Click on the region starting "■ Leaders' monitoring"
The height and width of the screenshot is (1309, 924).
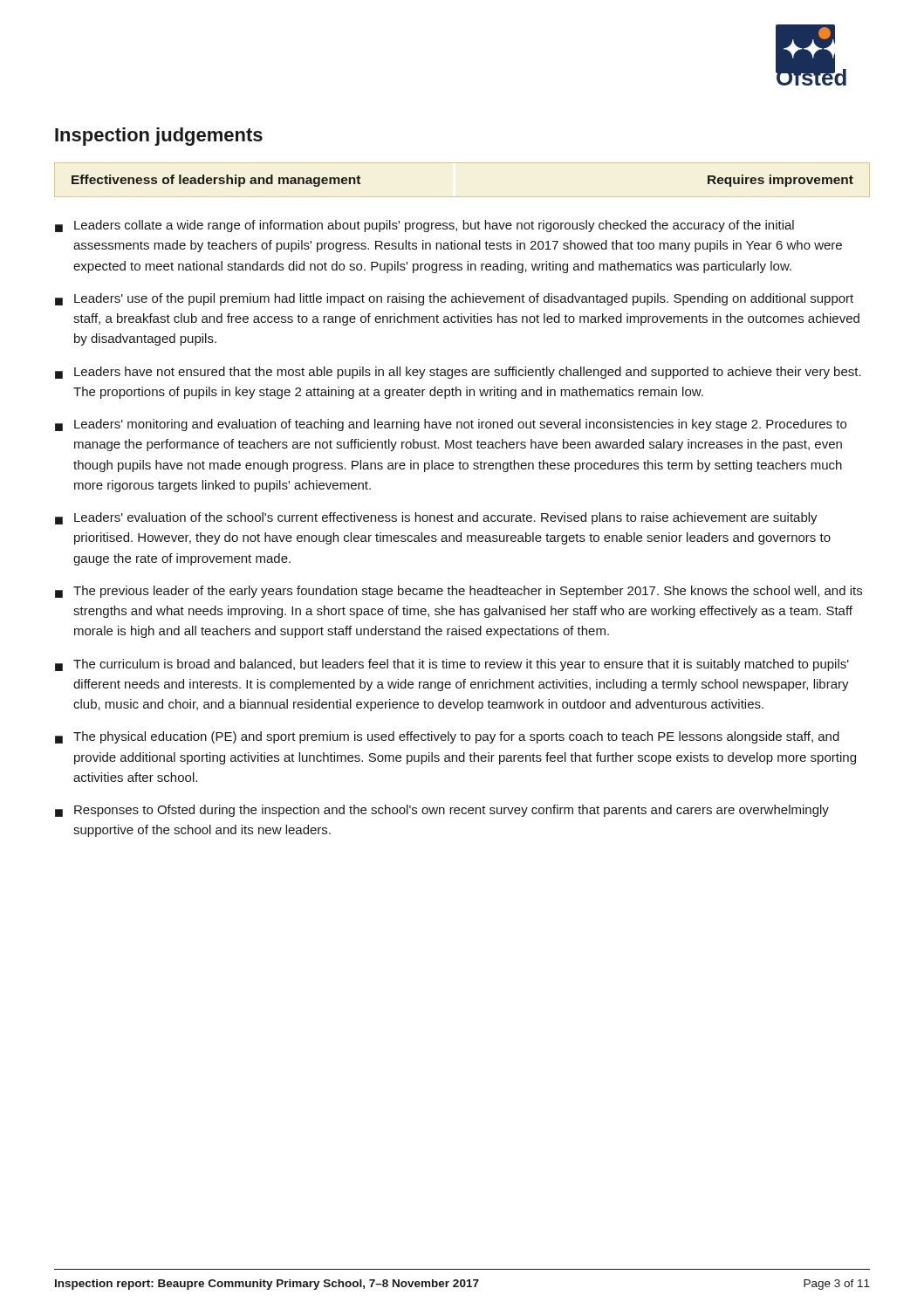(462, 454)
